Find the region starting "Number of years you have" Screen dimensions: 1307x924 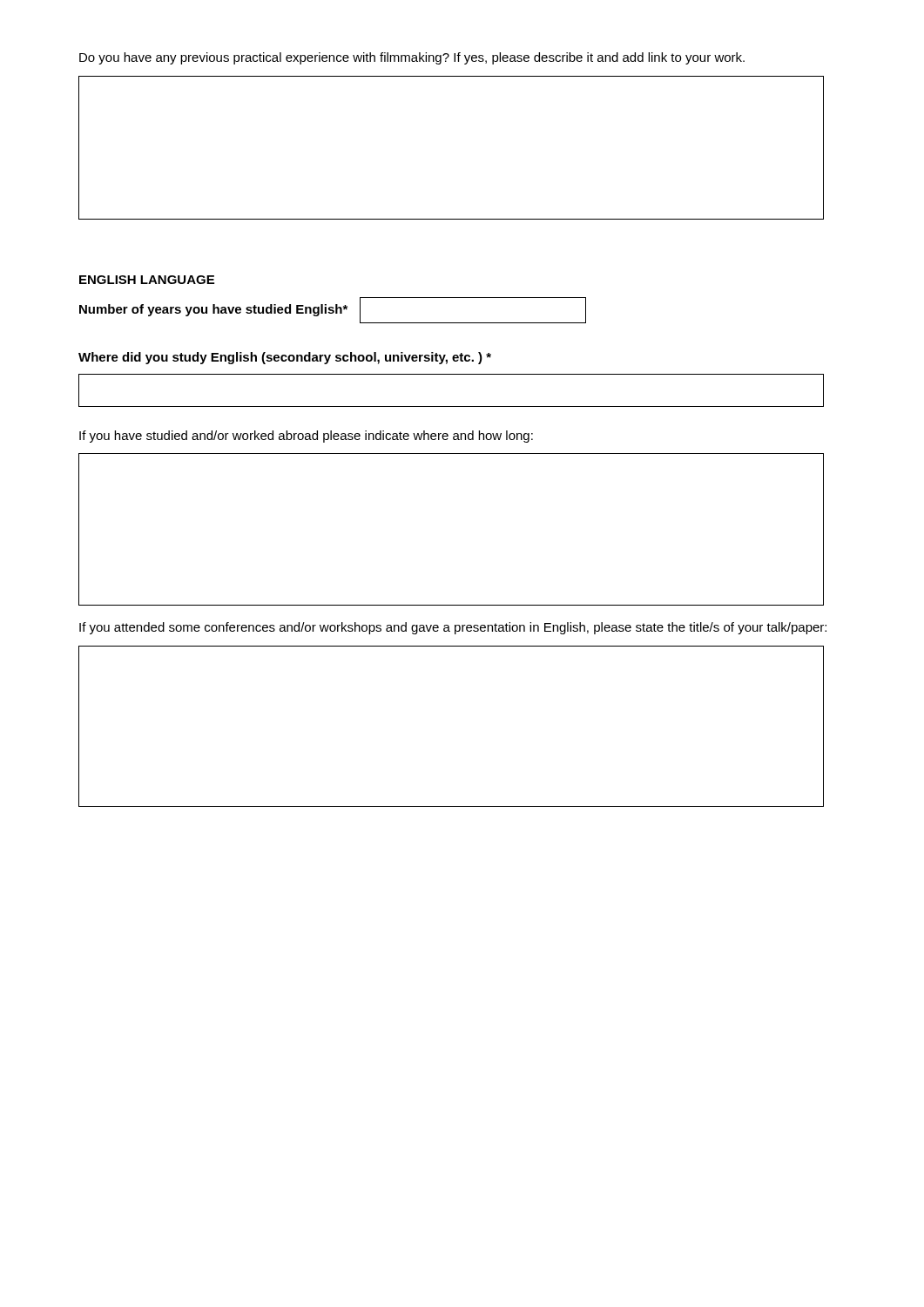point(332,310)
